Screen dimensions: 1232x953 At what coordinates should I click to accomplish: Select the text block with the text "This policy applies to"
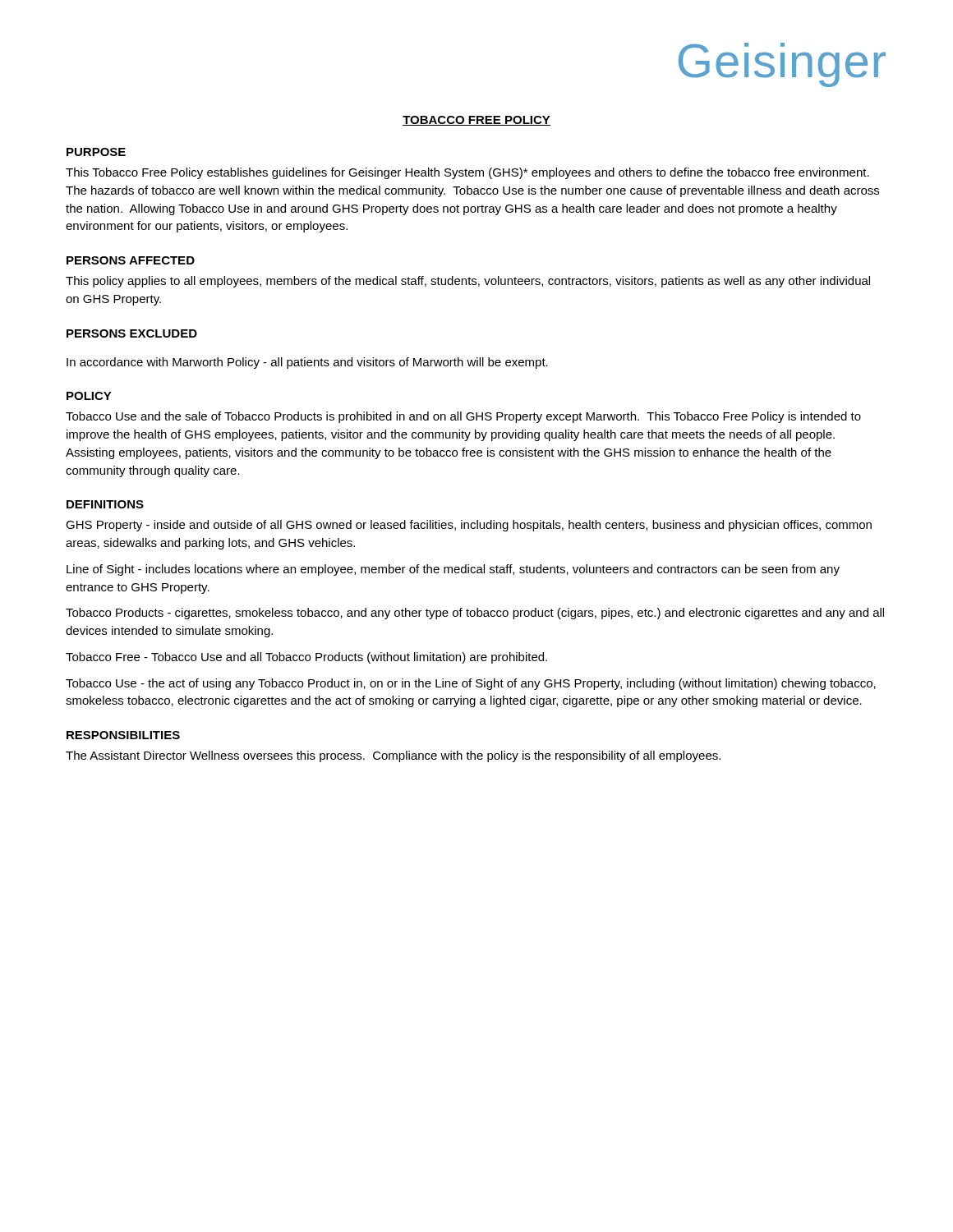[468, 289]
